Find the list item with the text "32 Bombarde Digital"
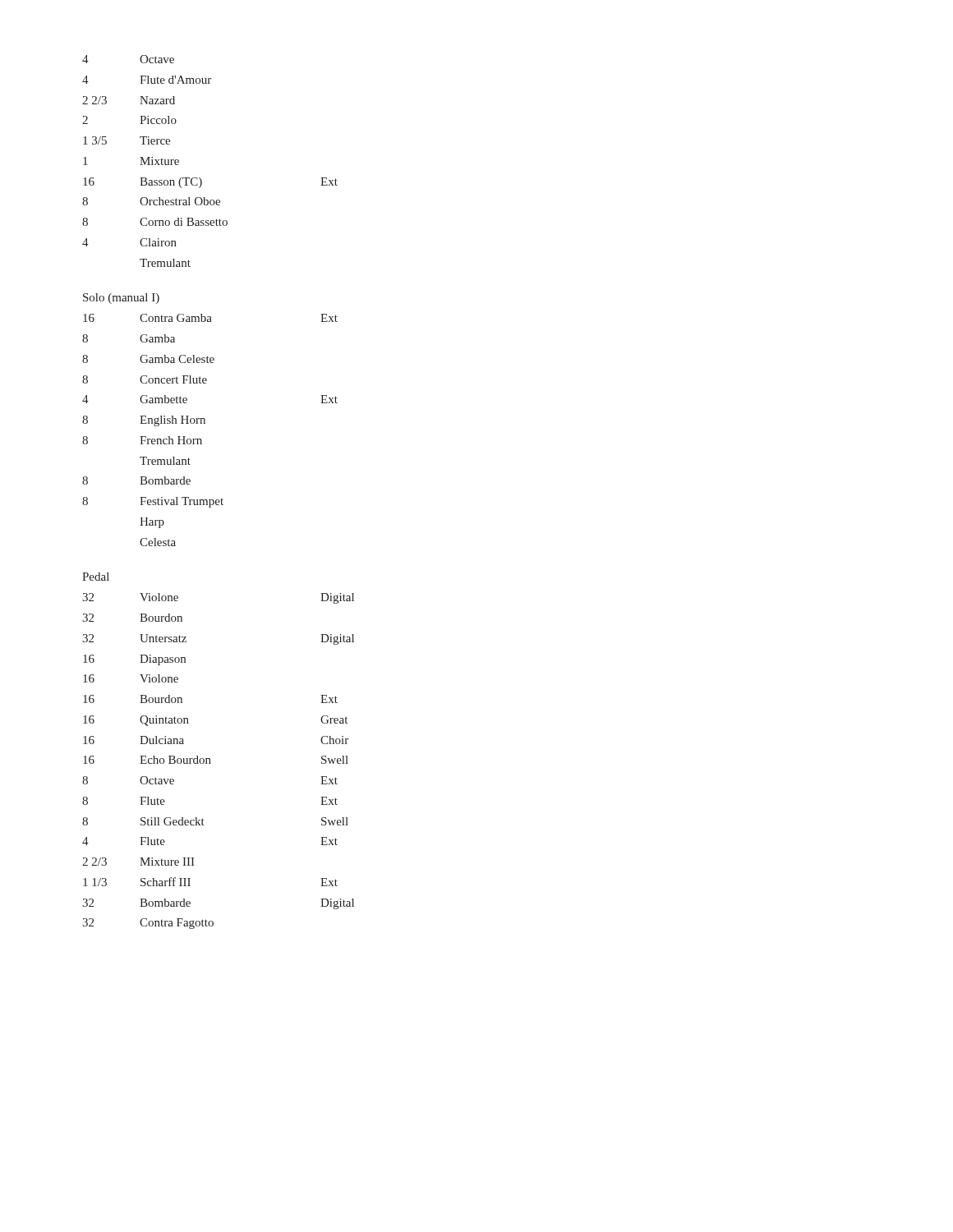Image resolution: width=953 pixels, height=1232 pixels. coord(85,902)
